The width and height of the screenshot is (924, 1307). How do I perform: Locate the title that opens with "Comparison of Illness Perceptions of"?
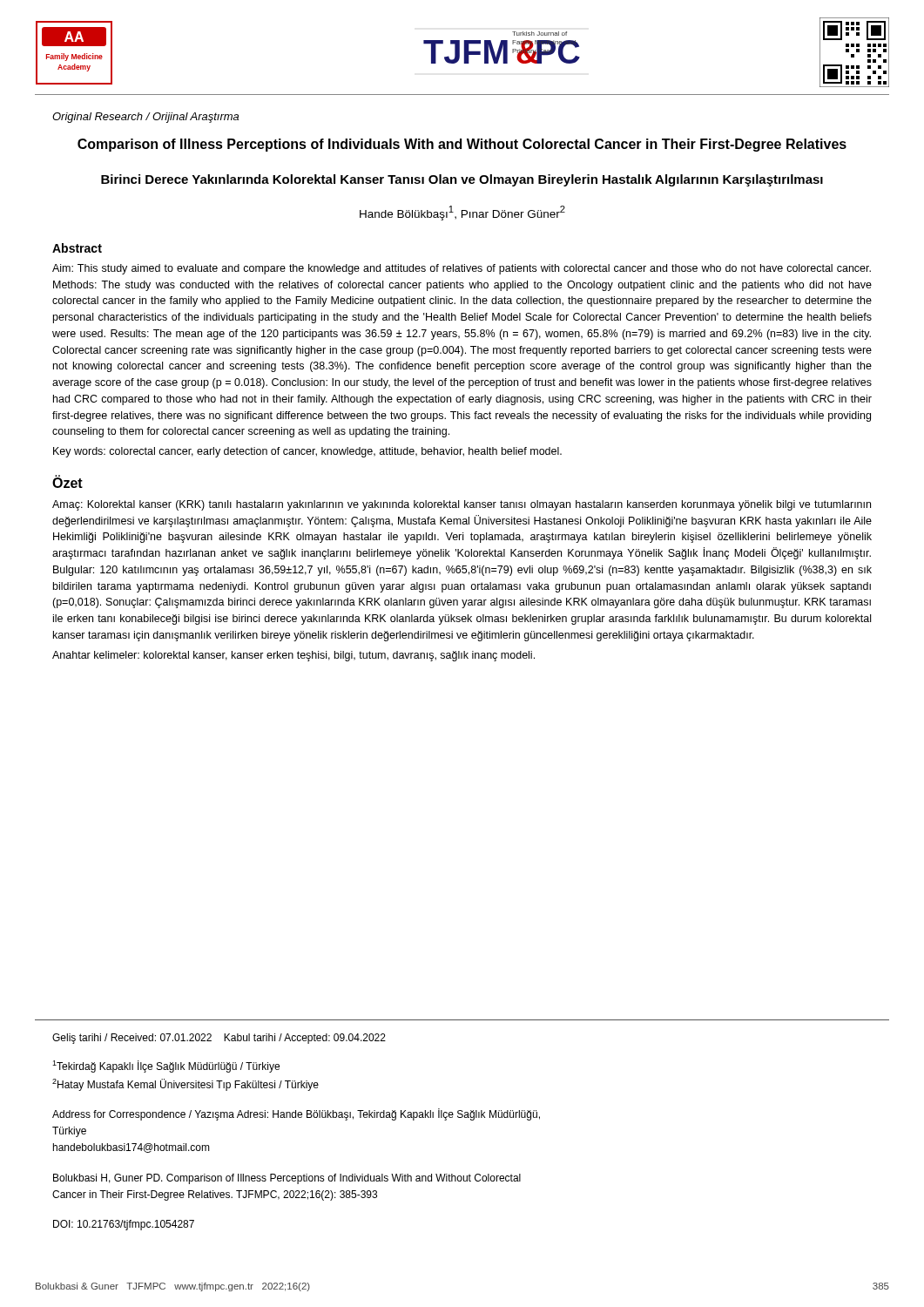pyautogui.click(x=462, y=144)
